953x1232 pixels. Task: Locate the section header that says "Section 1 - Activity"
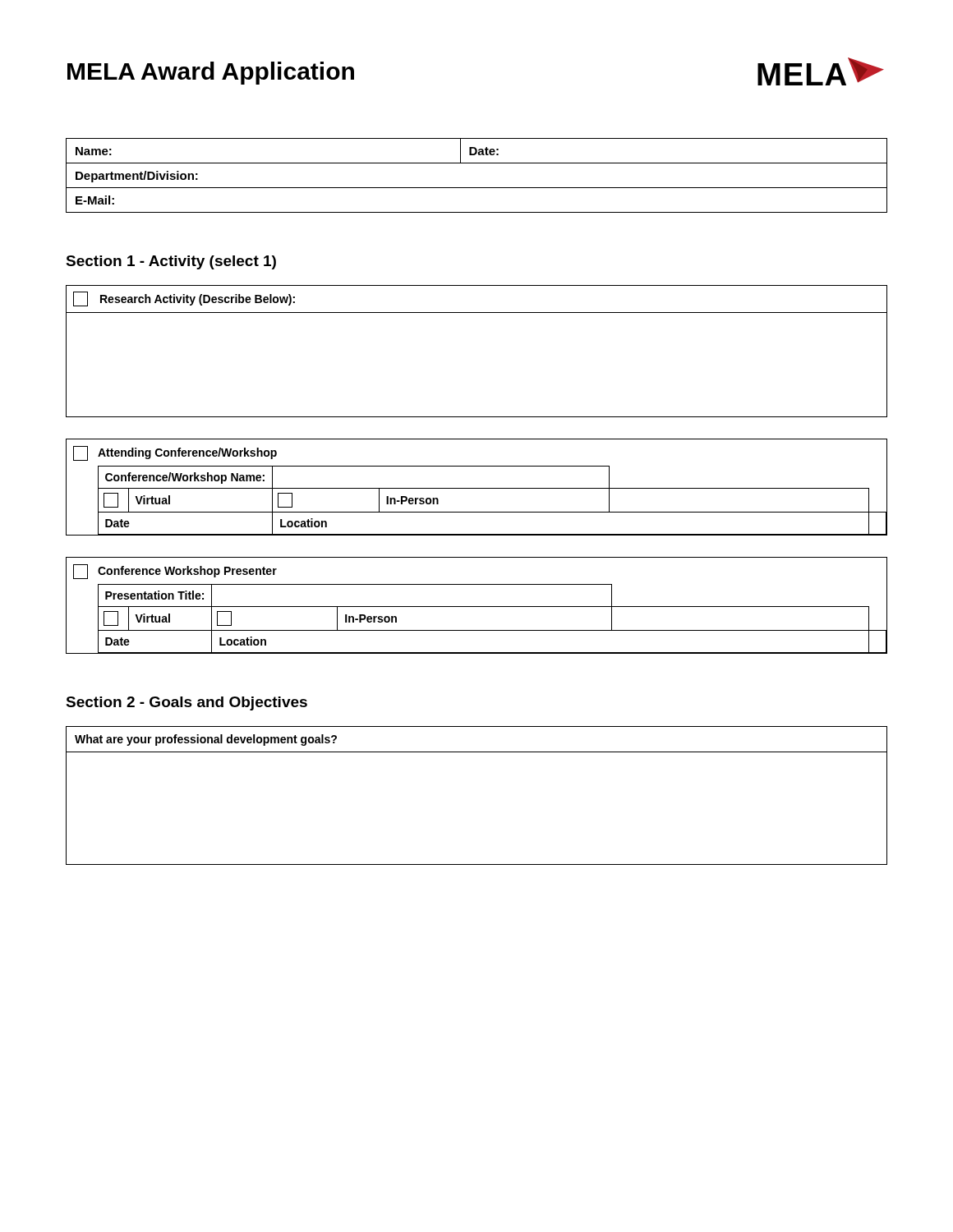point(171,261)
